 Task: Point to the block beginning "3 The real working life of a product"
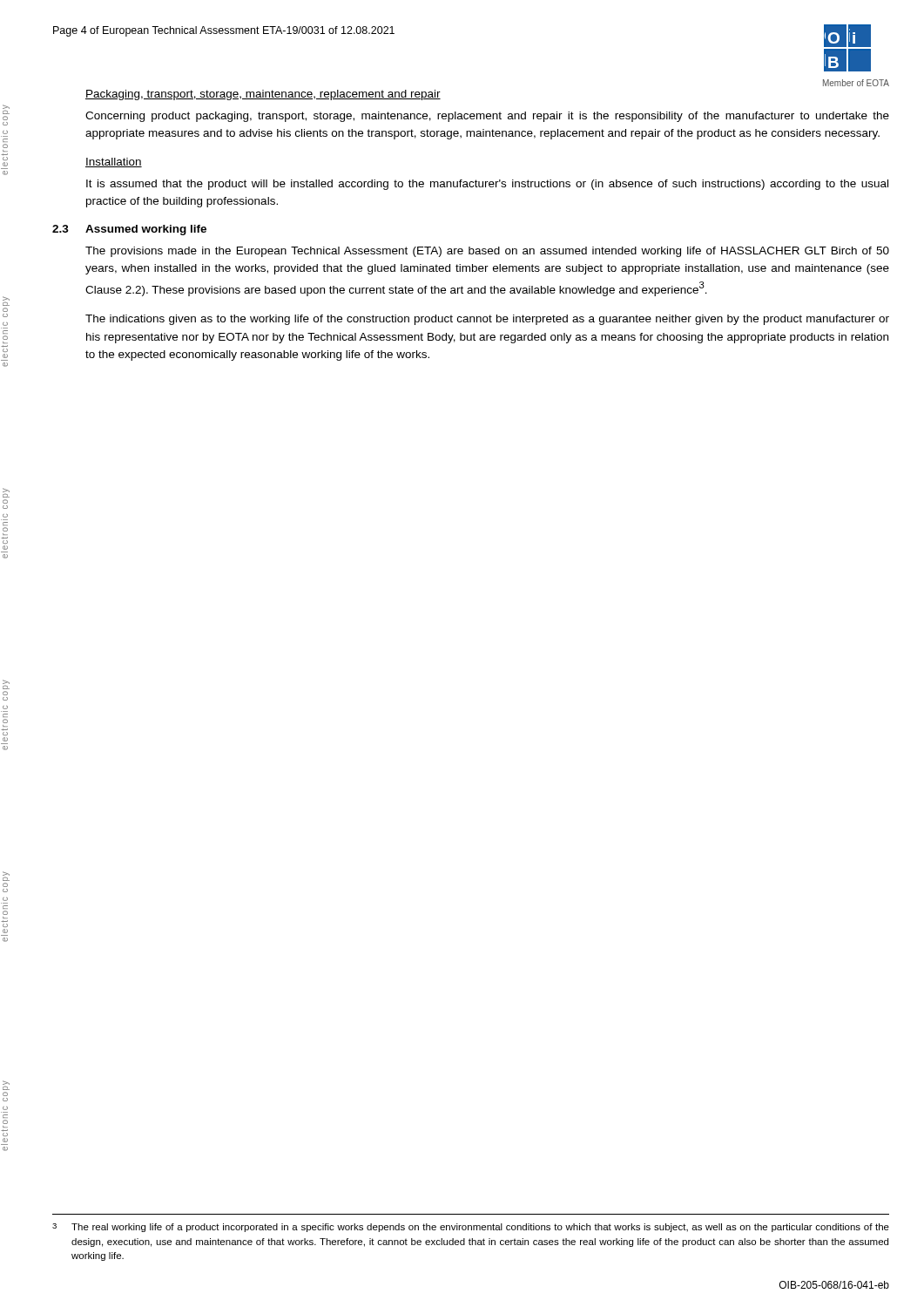tap(471, 1242)
